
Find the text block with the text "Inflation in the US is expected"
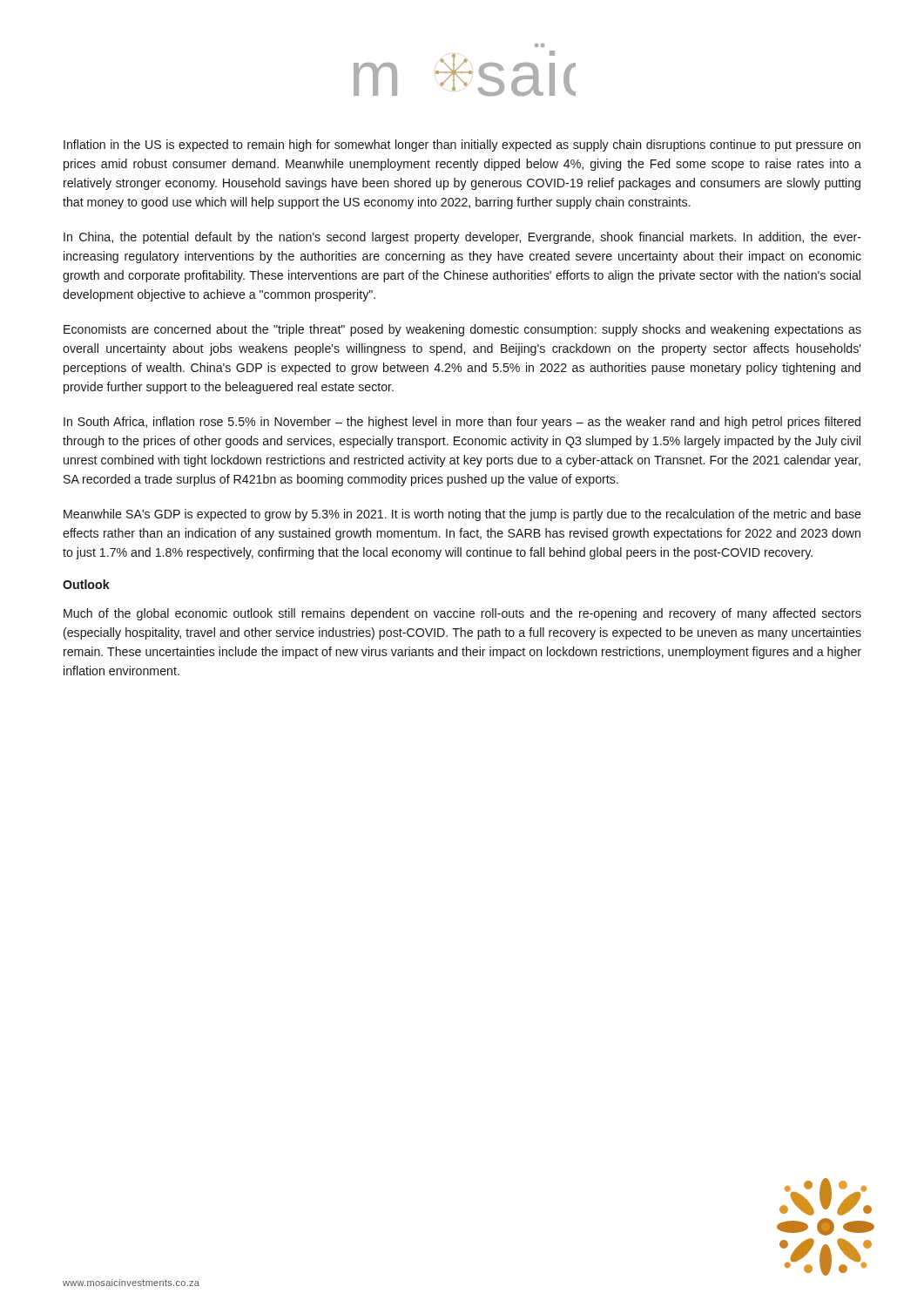pyautogui.click(x=462, y=173)
